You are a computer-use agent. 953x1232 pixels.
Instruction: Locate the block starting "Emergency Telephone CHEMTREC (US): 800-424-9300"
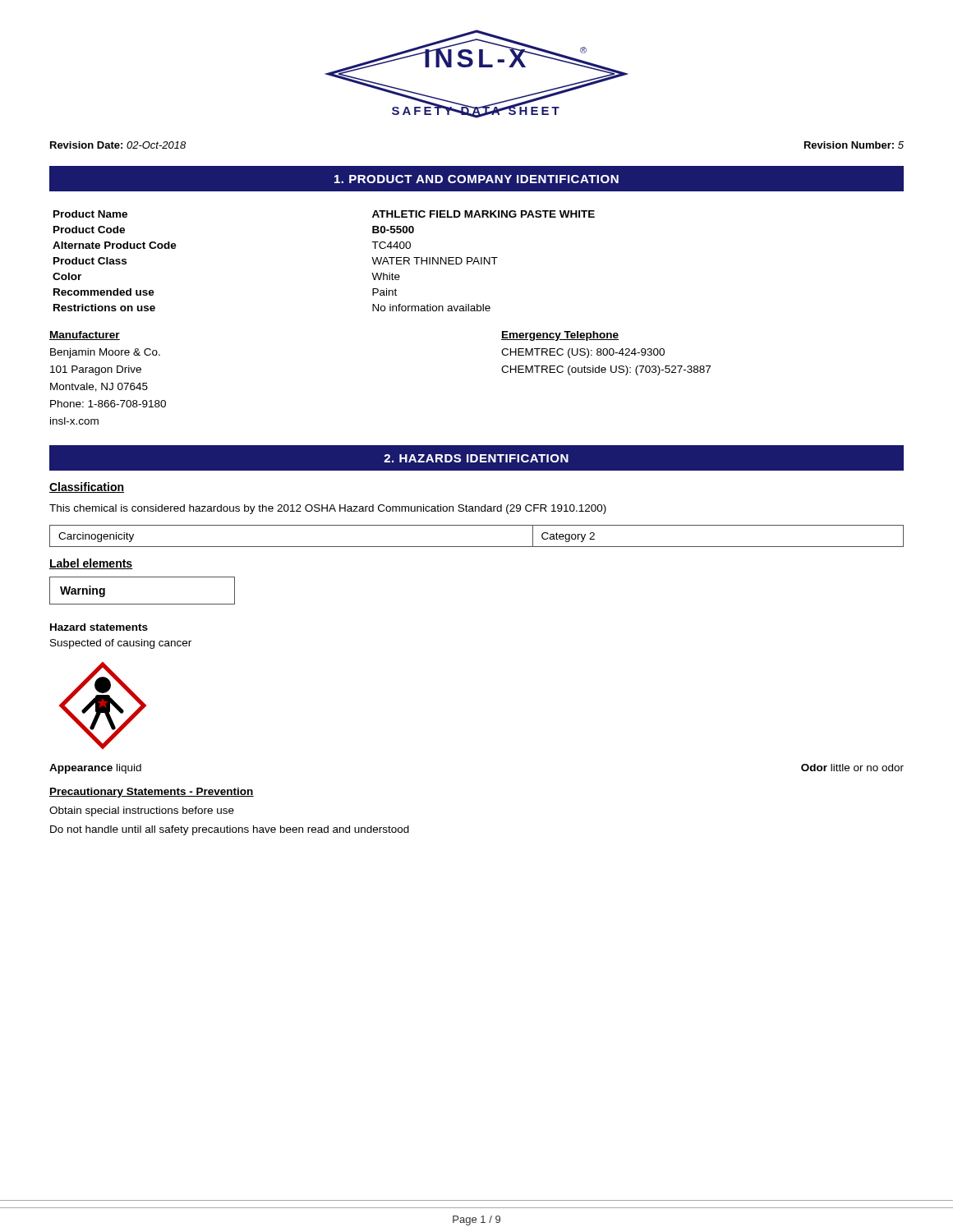(x=560, y=336)
